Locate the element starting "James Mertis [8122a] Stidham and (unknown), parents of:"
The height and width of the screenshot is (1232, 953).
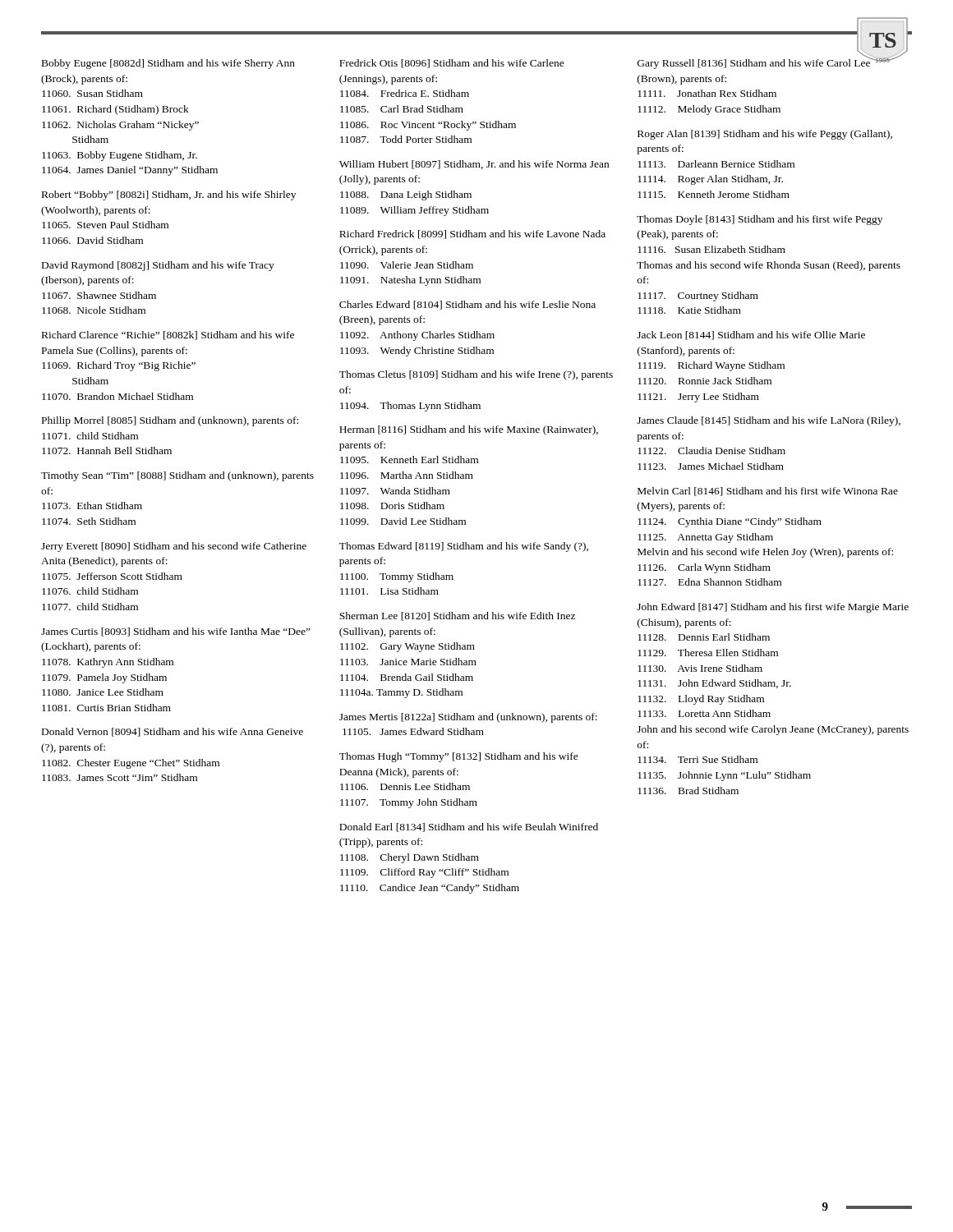click(477, 725)
